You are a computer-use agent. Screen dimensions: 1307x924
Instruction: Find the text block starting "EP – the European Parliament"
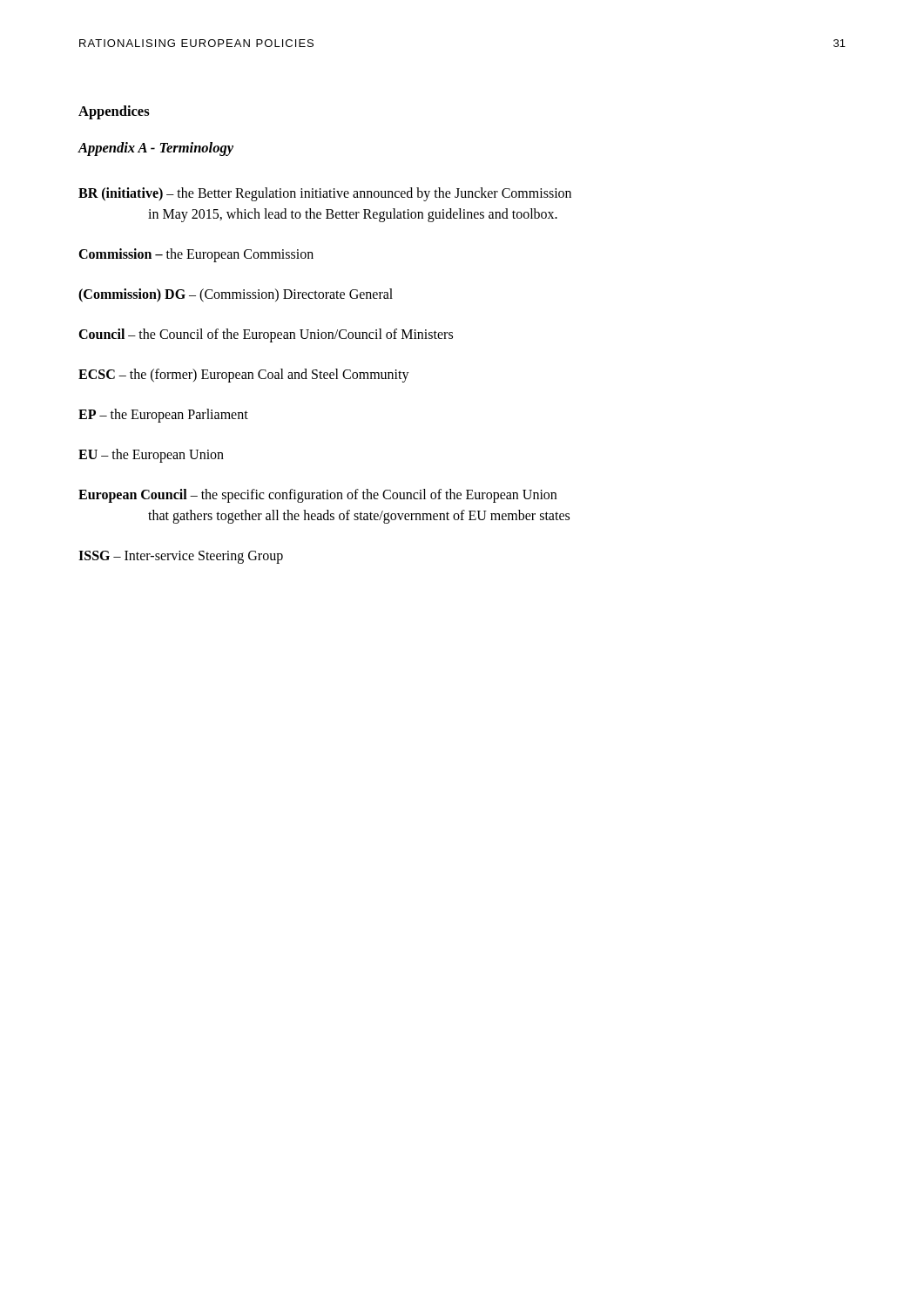coord(163,416)
